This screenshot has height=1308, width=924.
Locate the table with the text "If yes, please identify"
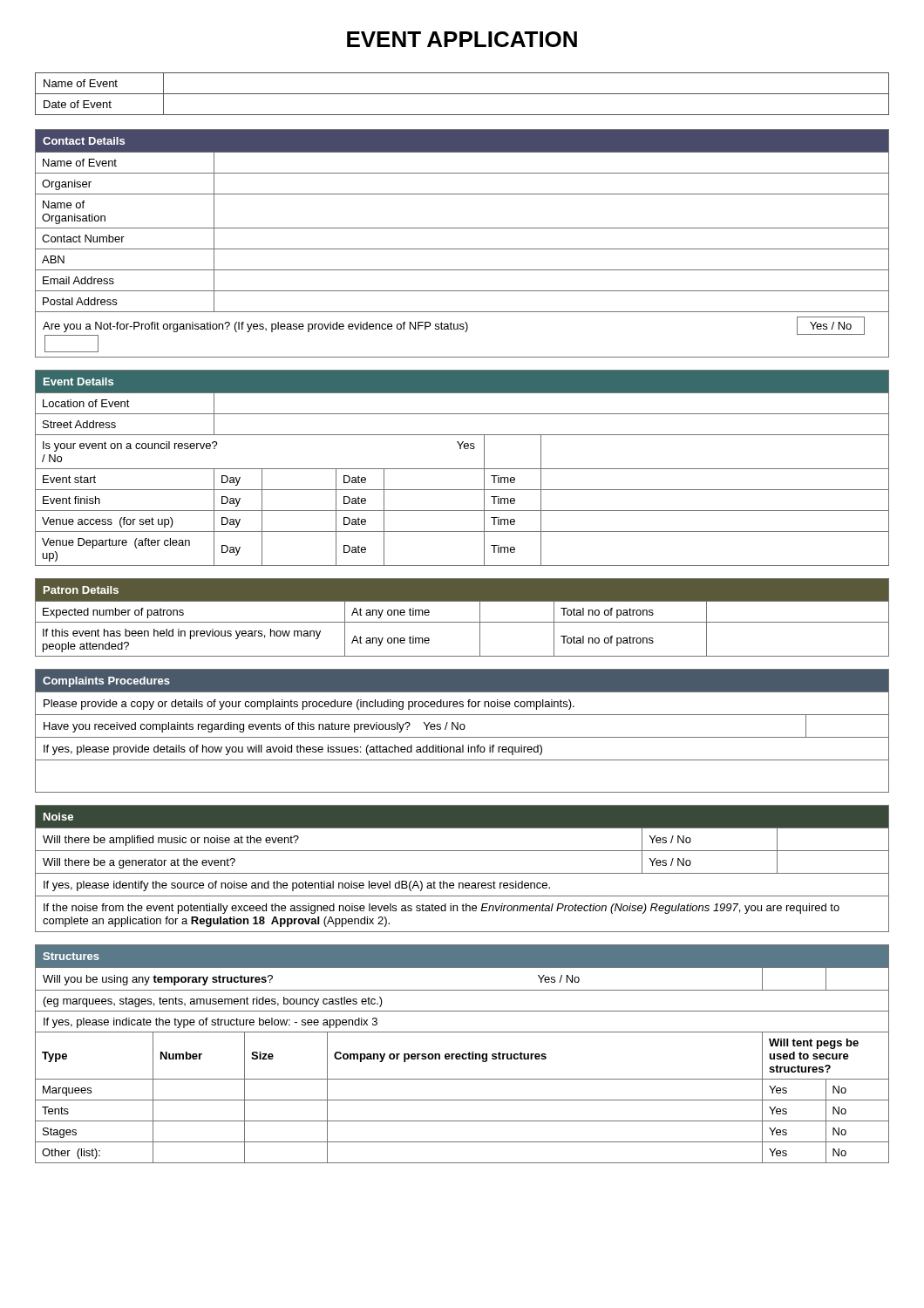pos(462,869)
